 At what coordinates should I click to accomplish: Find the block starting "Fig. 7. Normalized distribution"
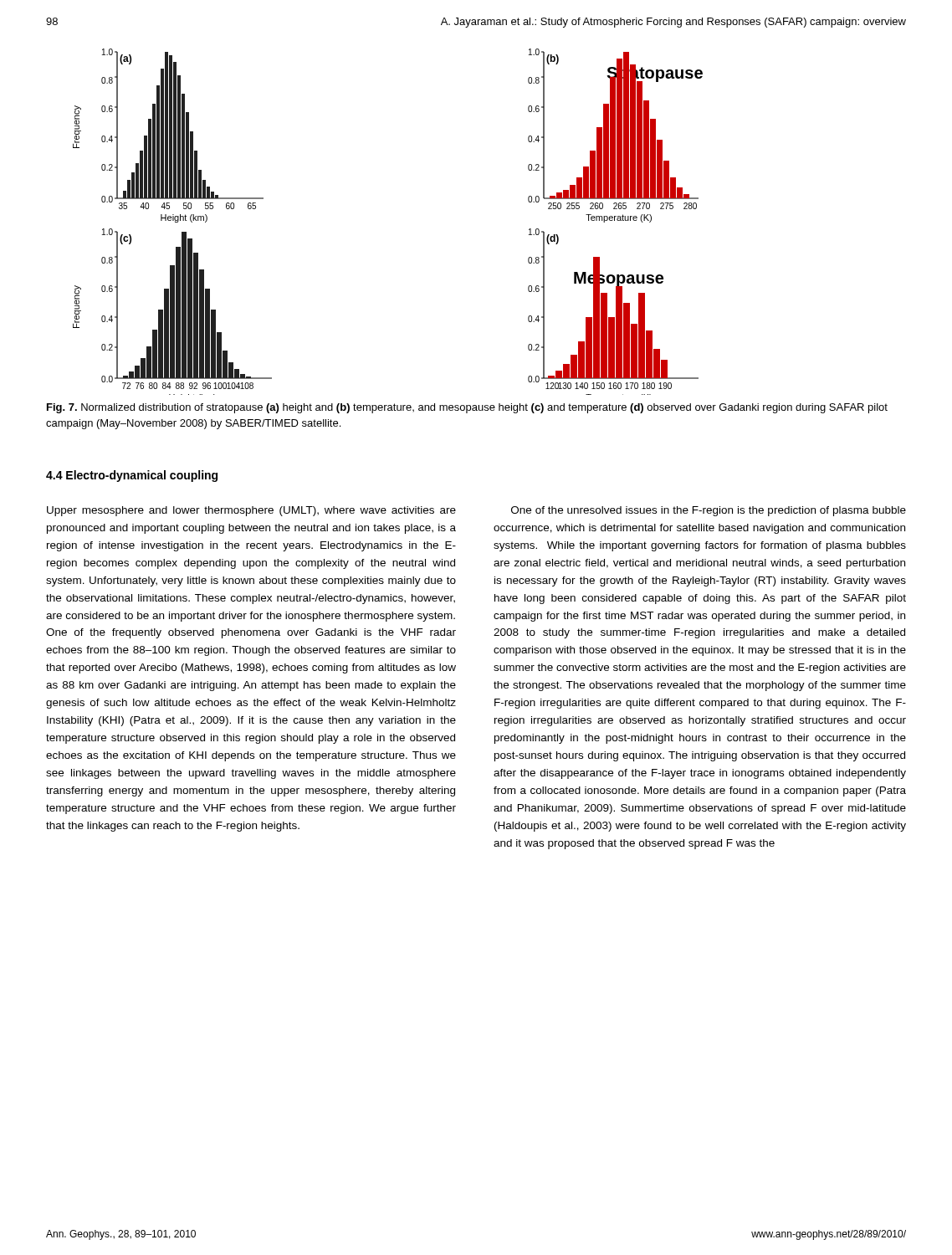[x=467, y=415]
